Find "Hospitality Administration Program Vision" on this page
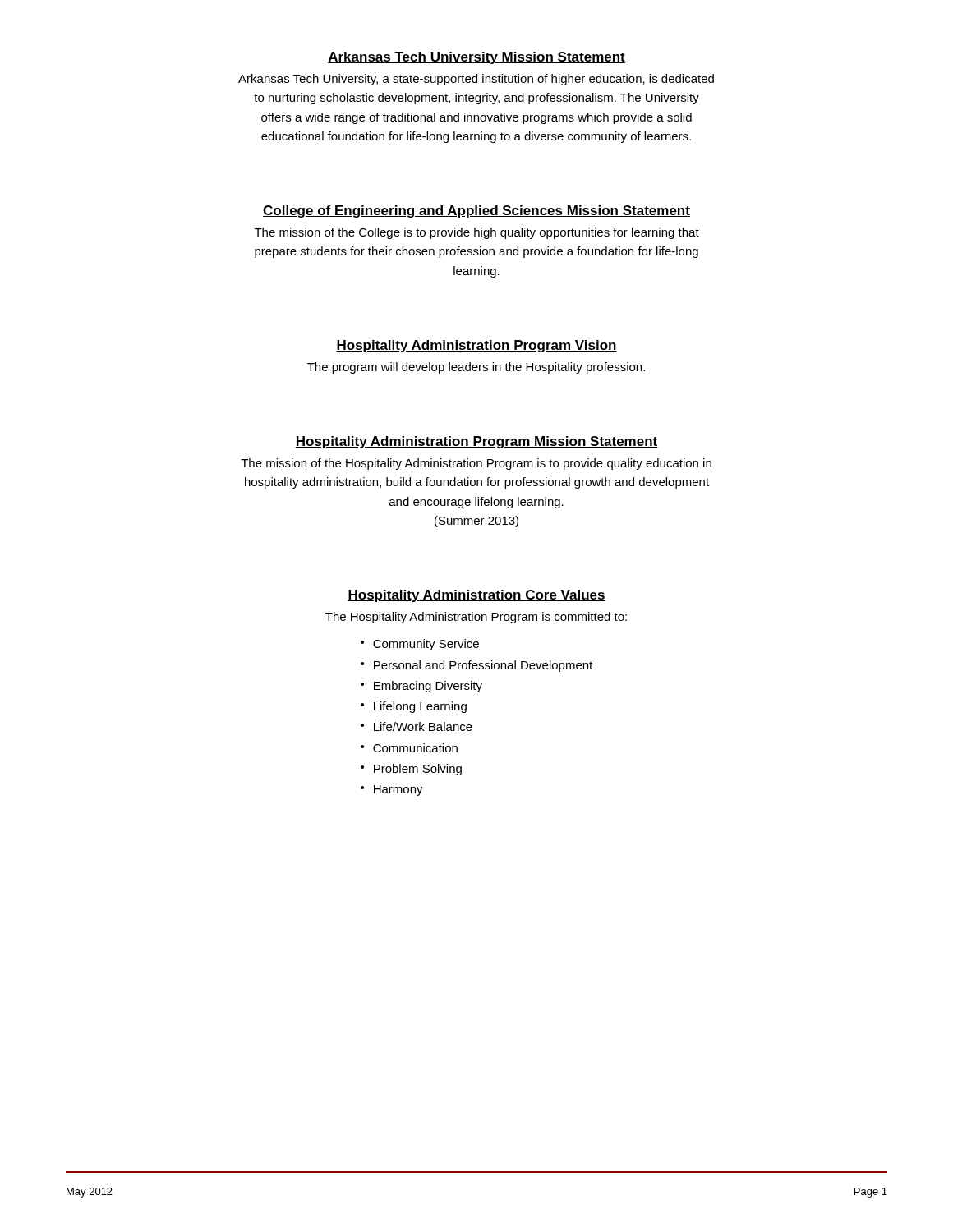Image resolution: width=953 pixels, height=1232 pixels. pos(476,345)
